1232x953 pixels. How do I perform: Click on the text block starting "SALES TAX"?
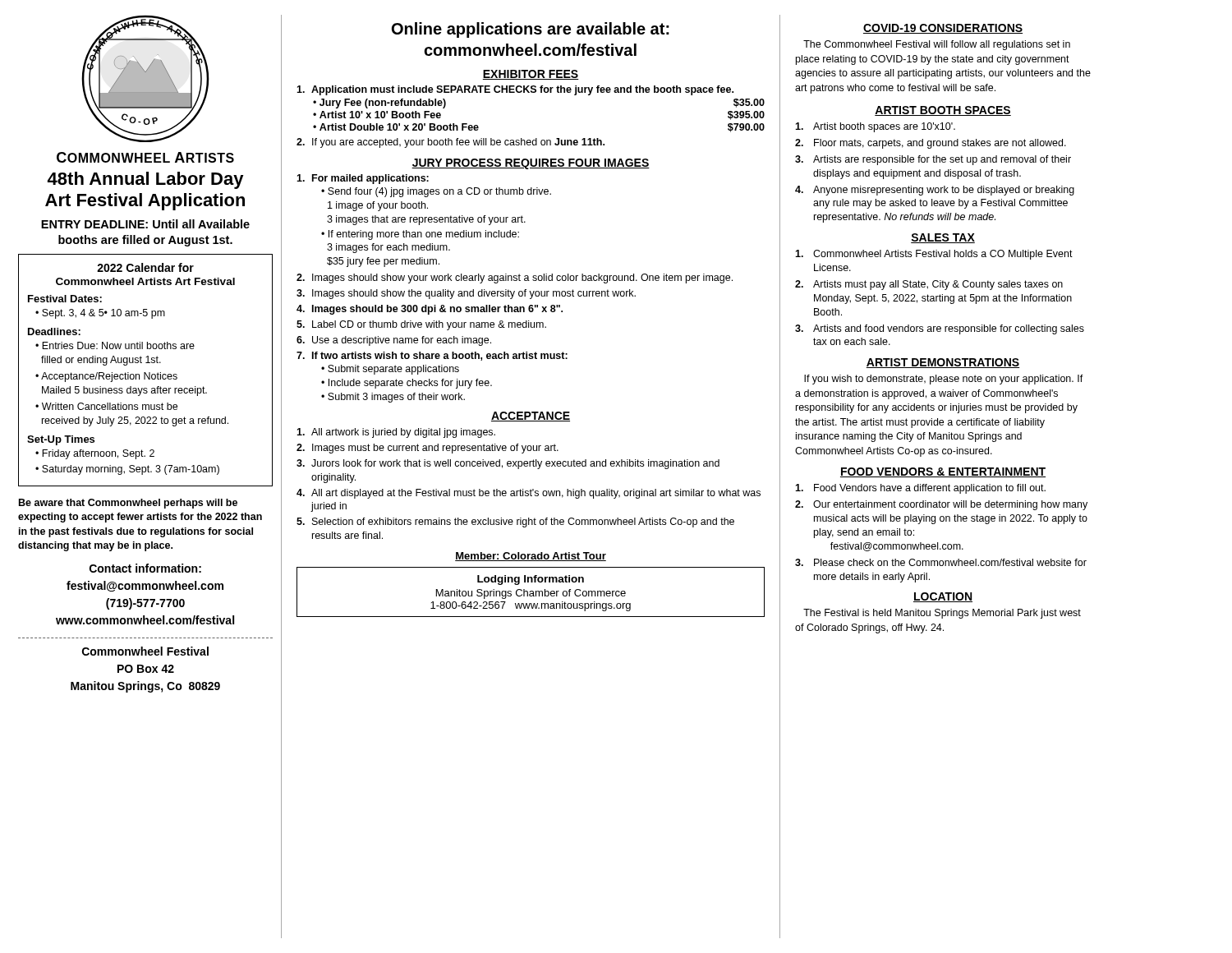pyautogui.click(x=943, y=237)
